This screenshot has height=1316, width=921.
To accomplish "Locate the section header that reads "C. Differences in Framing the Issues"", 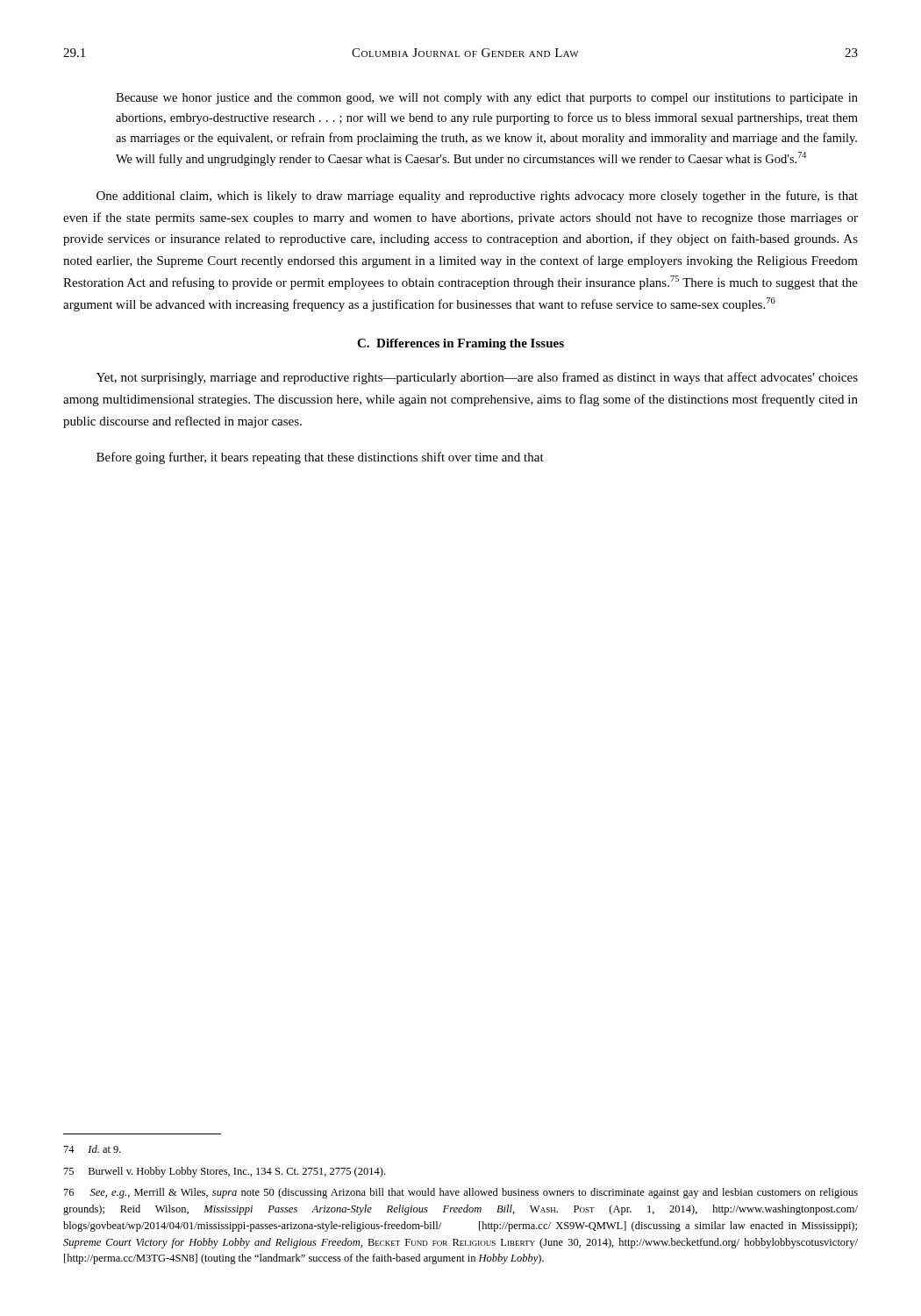I will (x=460, y=343).
